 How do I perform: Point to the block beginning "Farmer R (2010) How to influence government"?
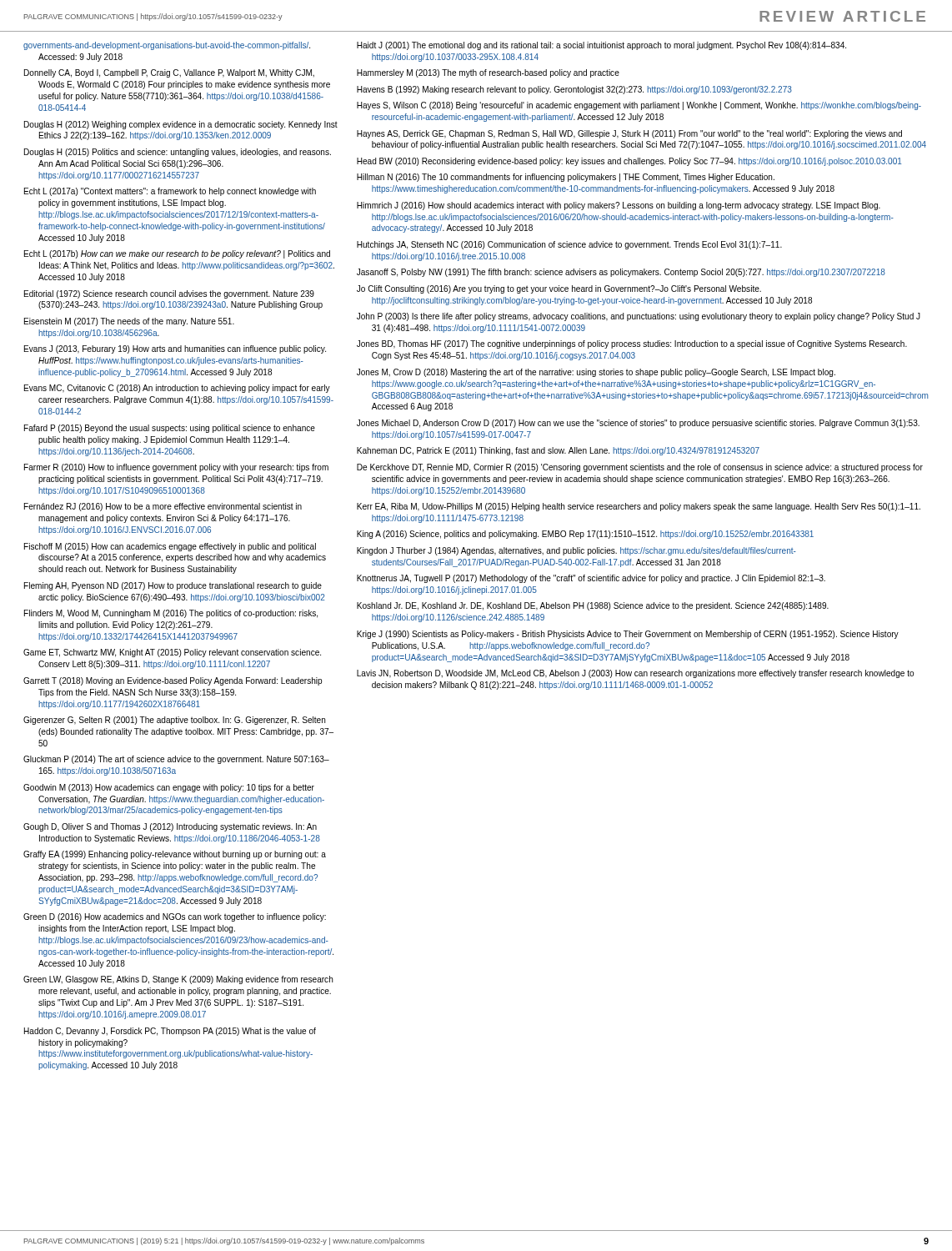tap(176, 479)
